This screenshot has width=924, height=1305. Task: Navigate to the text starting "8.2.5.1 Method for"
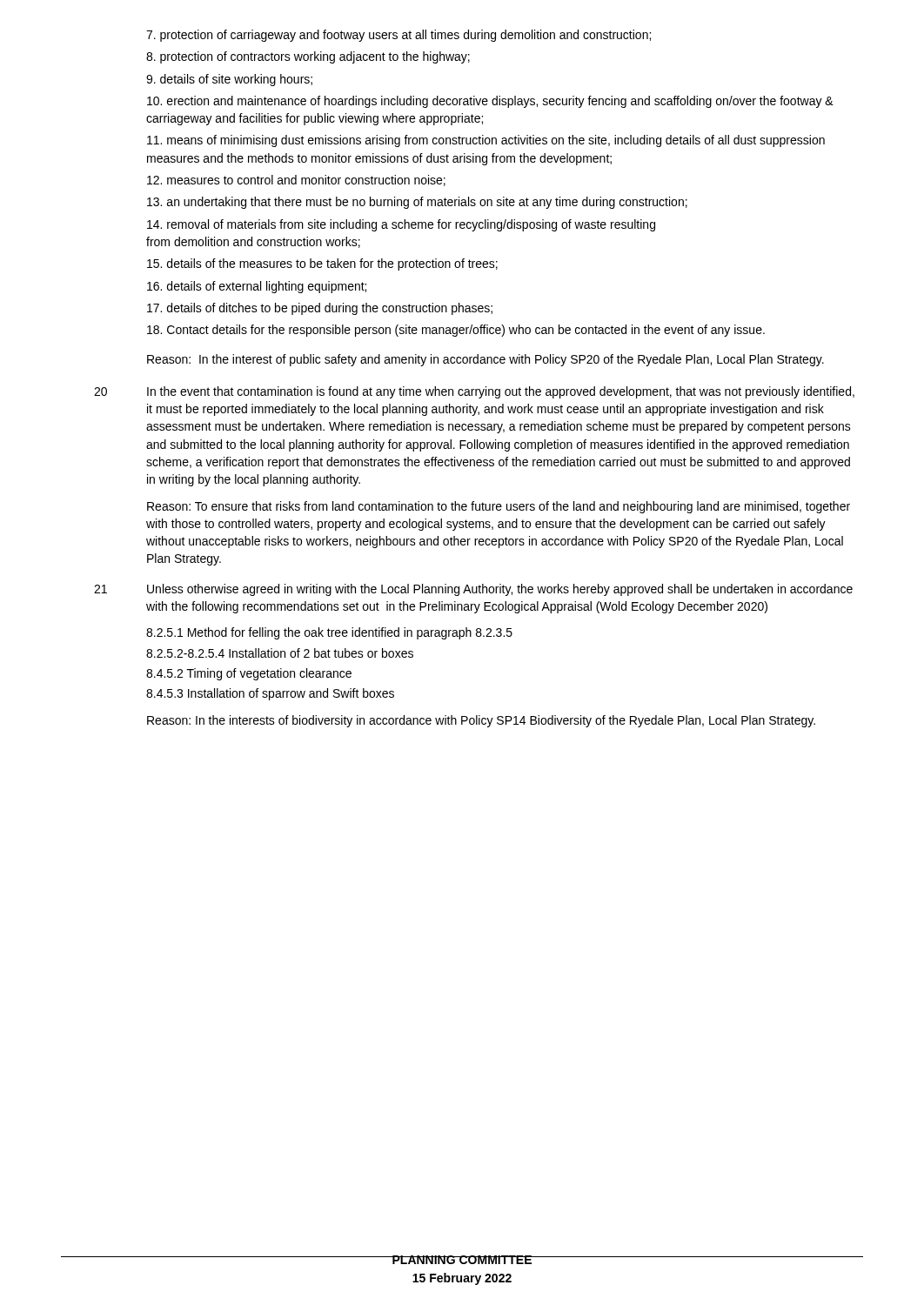pyautogui.click(x=329, y=633)
